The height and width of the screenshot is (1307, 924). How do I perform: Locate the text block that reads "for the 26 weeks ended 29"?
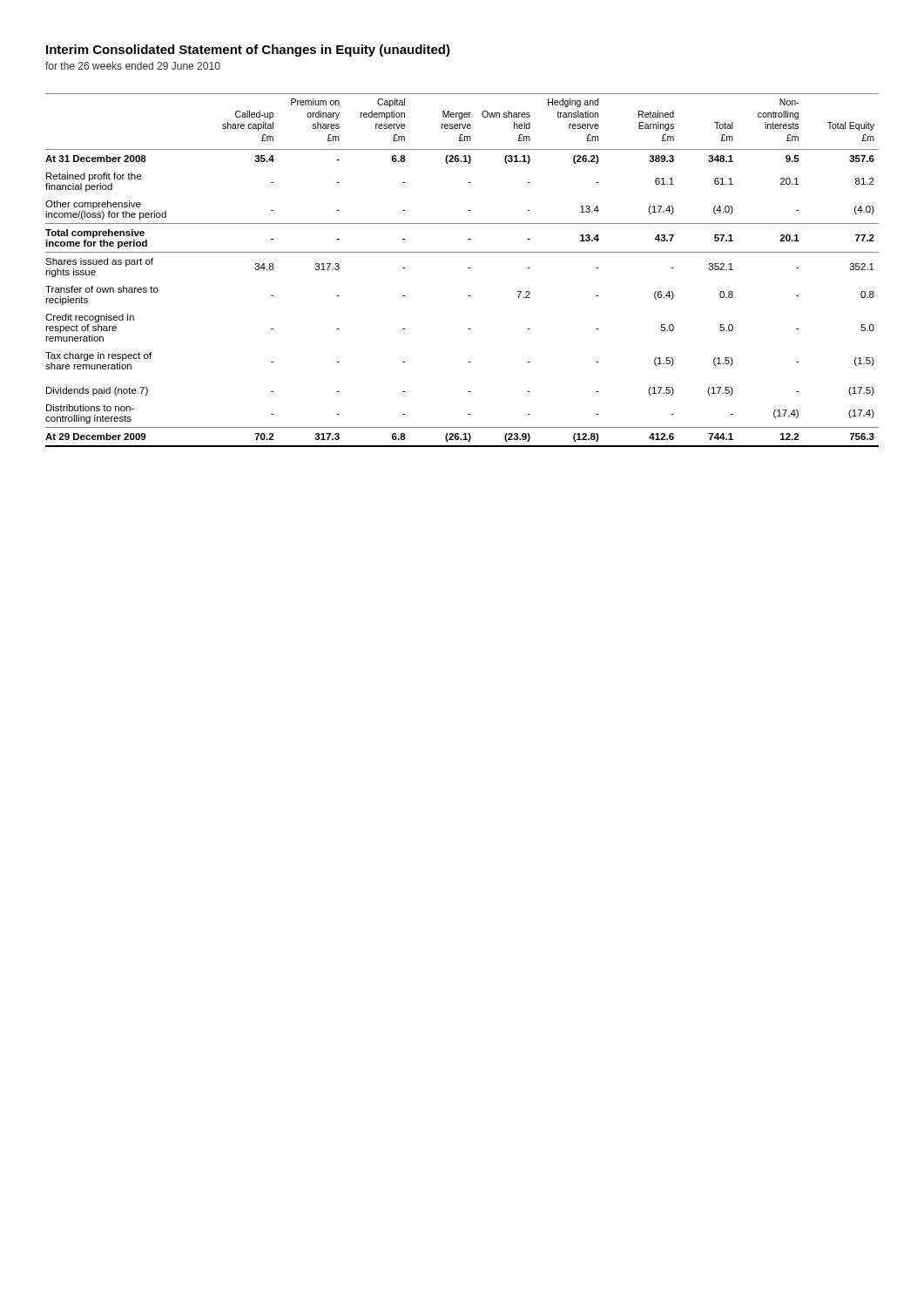pyautogui.click(x=133, y=66)
